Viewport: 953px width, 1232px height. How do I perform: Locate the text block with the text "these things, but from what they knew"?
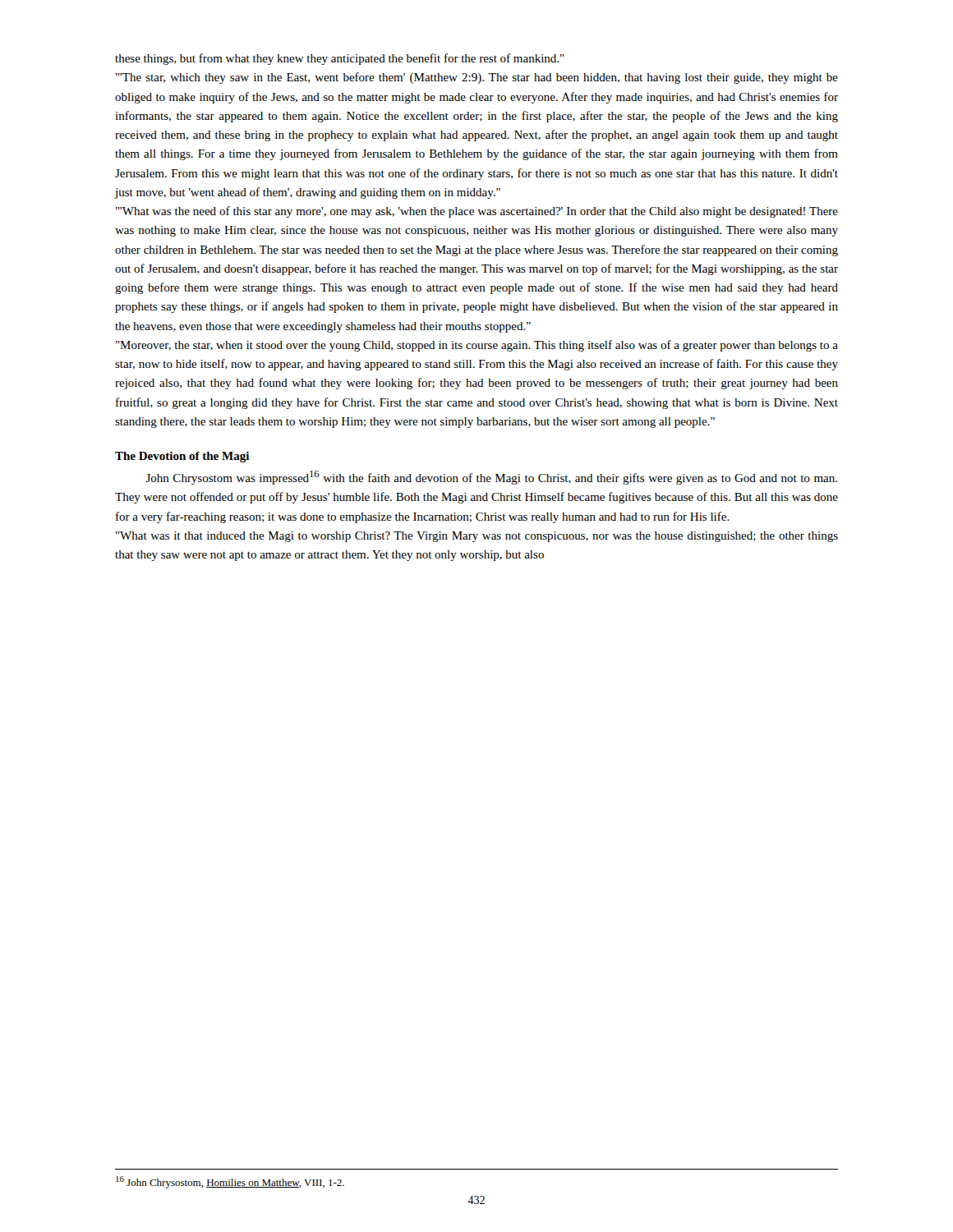(476, 59)
